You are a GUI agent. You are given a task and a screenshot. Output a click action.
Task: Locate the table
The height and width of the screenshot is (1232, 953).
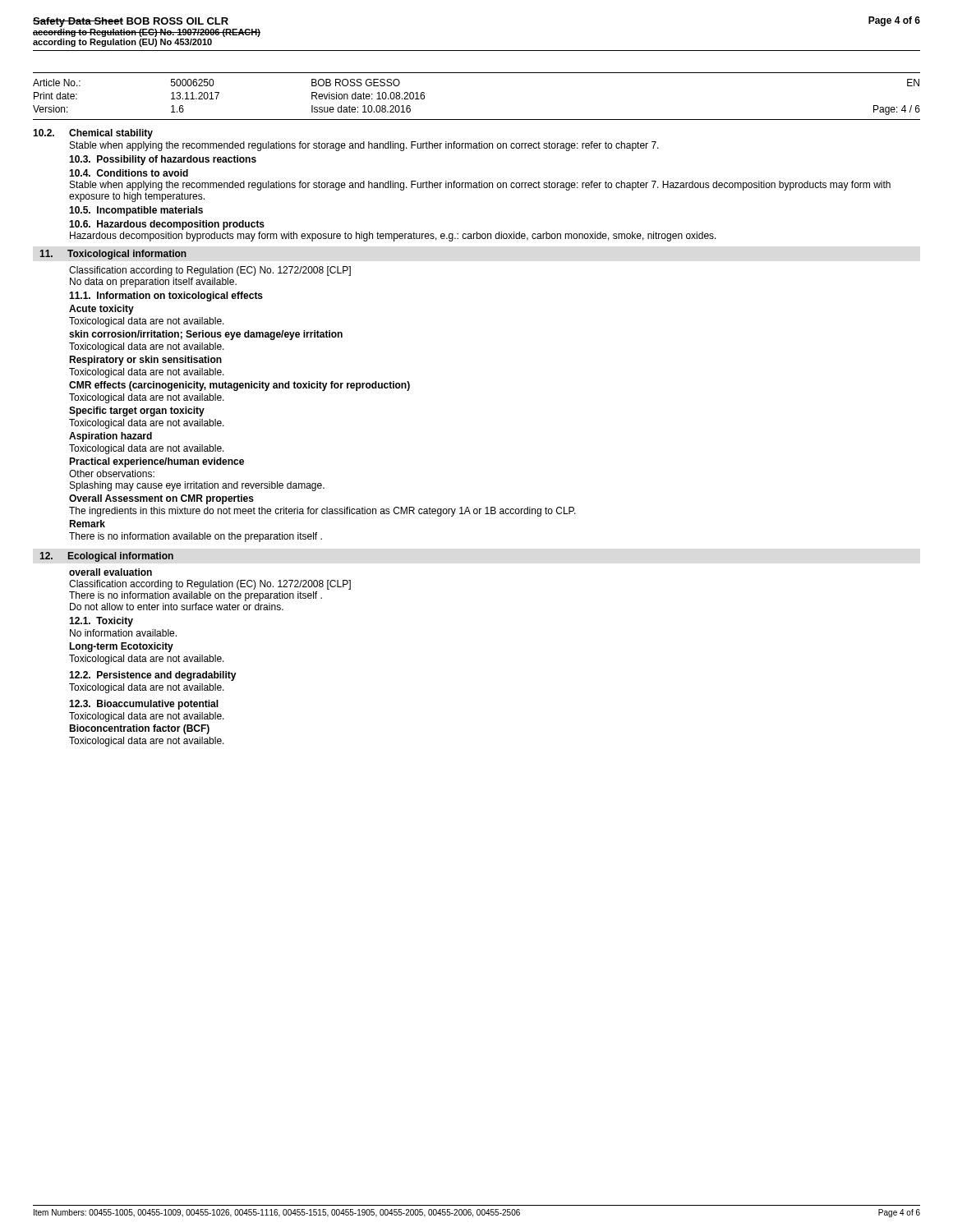tap(476, 96)
